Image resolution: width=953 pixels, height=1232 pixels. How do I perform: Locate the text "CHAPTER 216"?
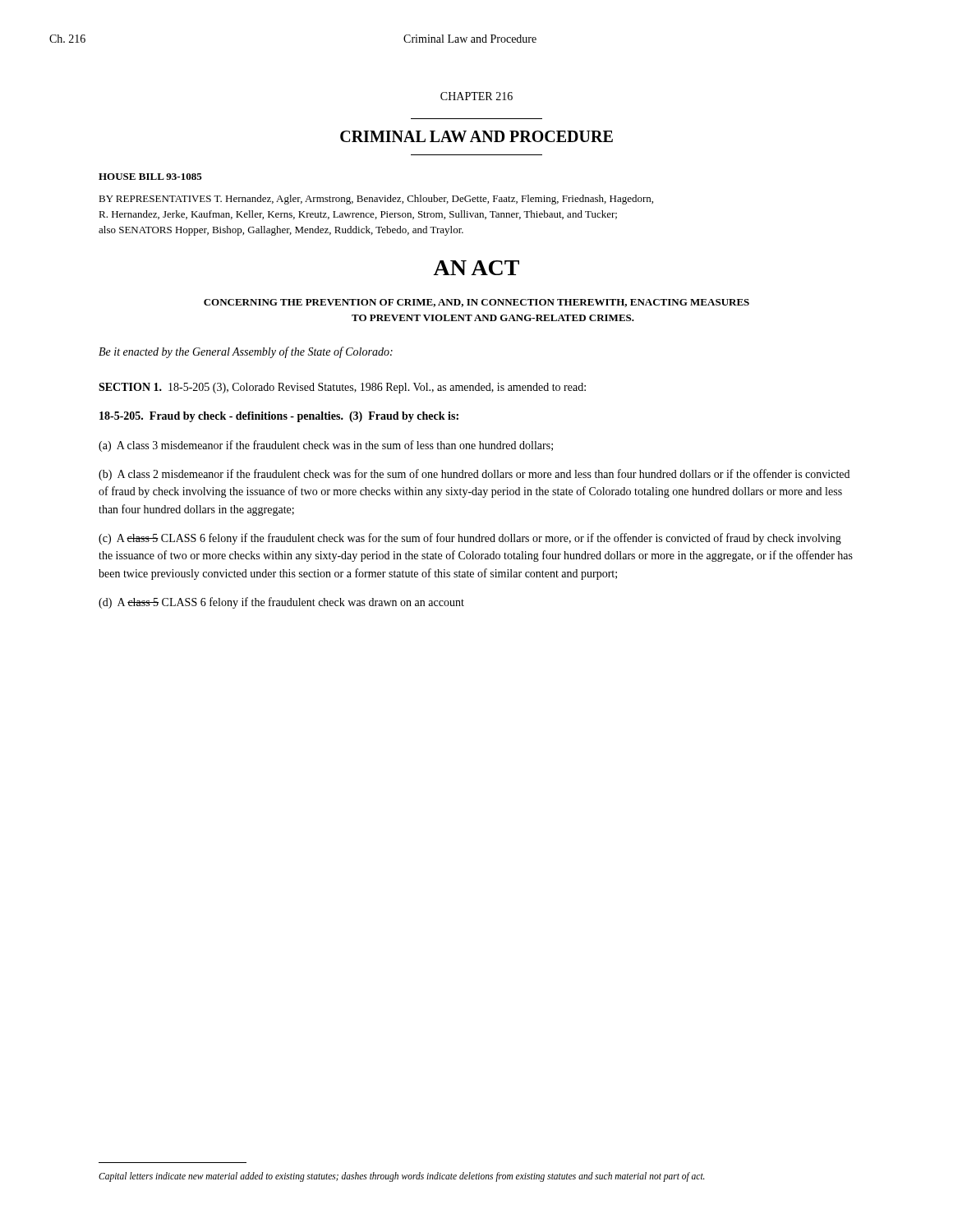pos(476,96)
